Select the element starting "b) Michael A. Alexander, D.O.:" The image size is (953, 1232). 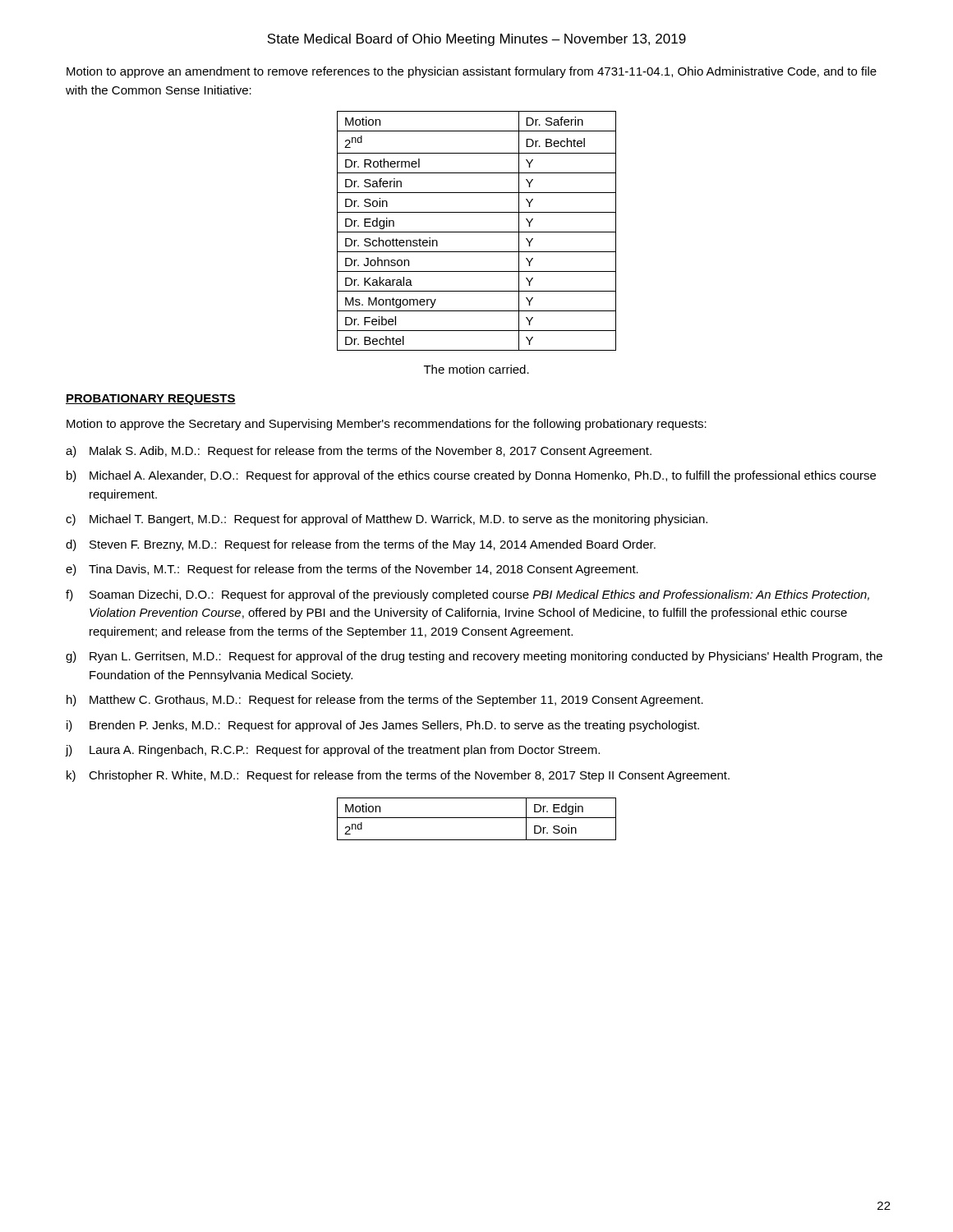tap(476, 485)
